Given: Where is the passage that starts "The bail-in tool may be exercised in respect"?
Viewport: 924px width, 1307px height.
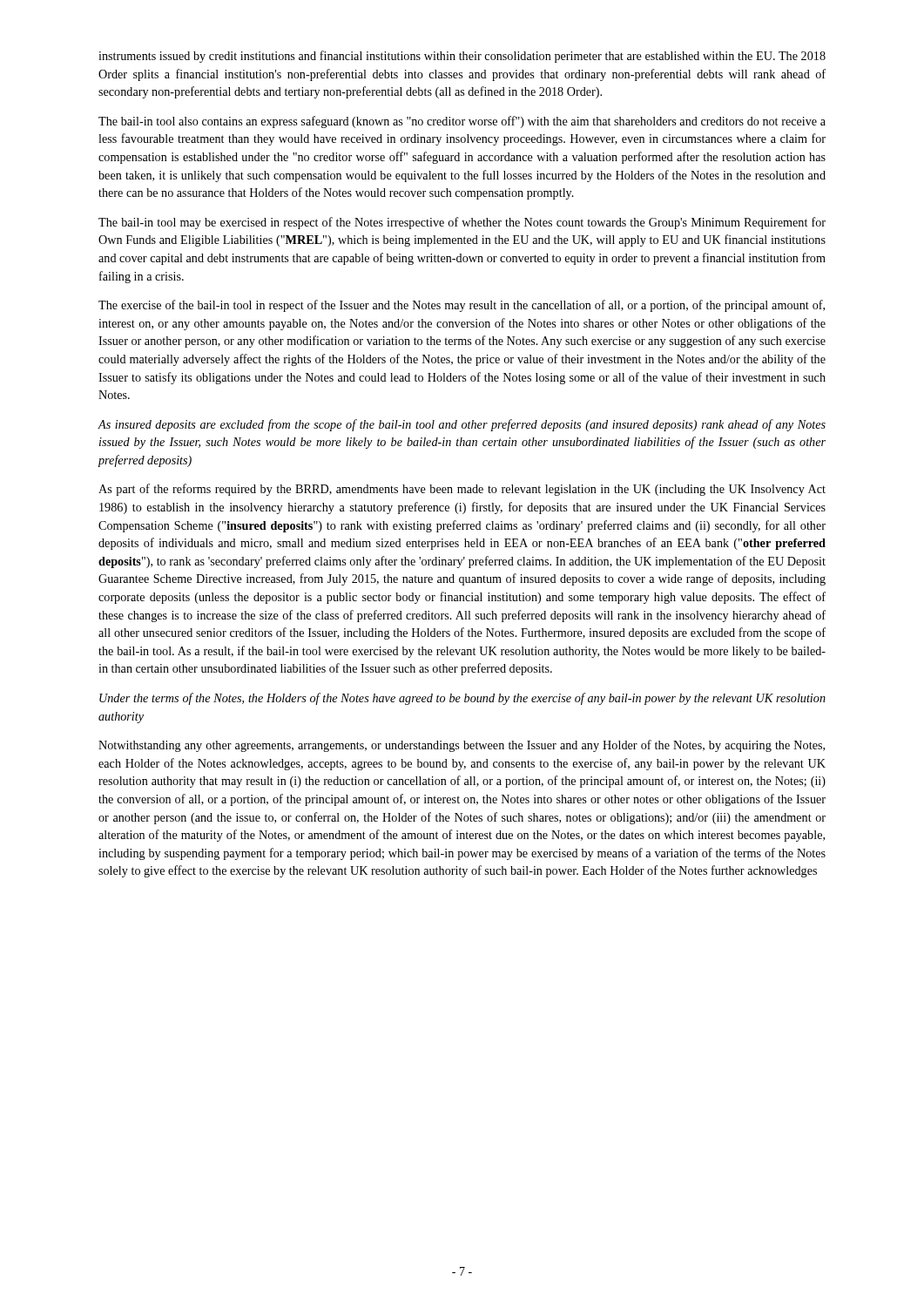Looking at the screenshot, I should 462,249.
